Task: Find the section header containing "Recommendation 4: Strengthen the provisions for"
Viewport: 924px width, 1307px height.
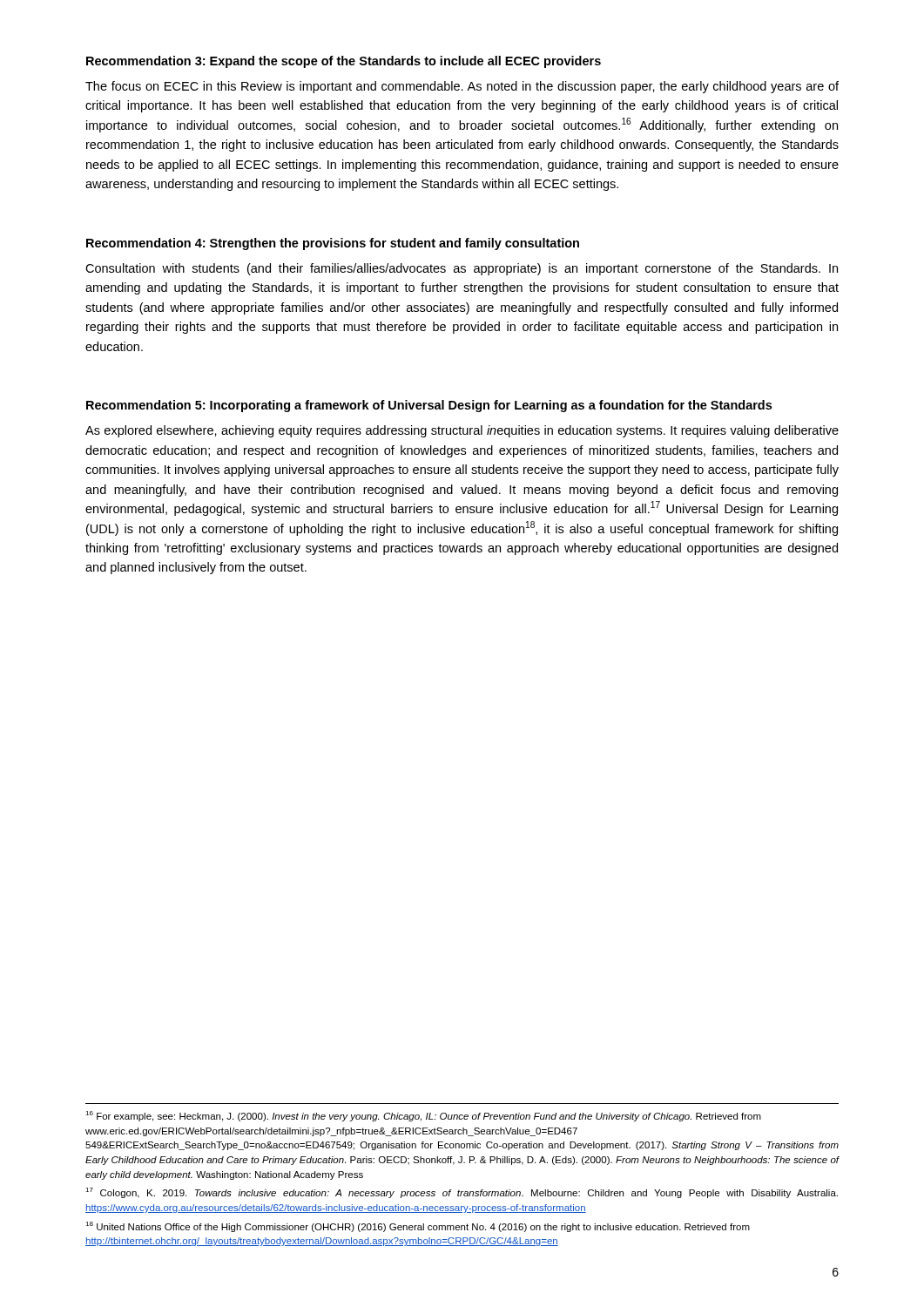Action: pos(333,243)
